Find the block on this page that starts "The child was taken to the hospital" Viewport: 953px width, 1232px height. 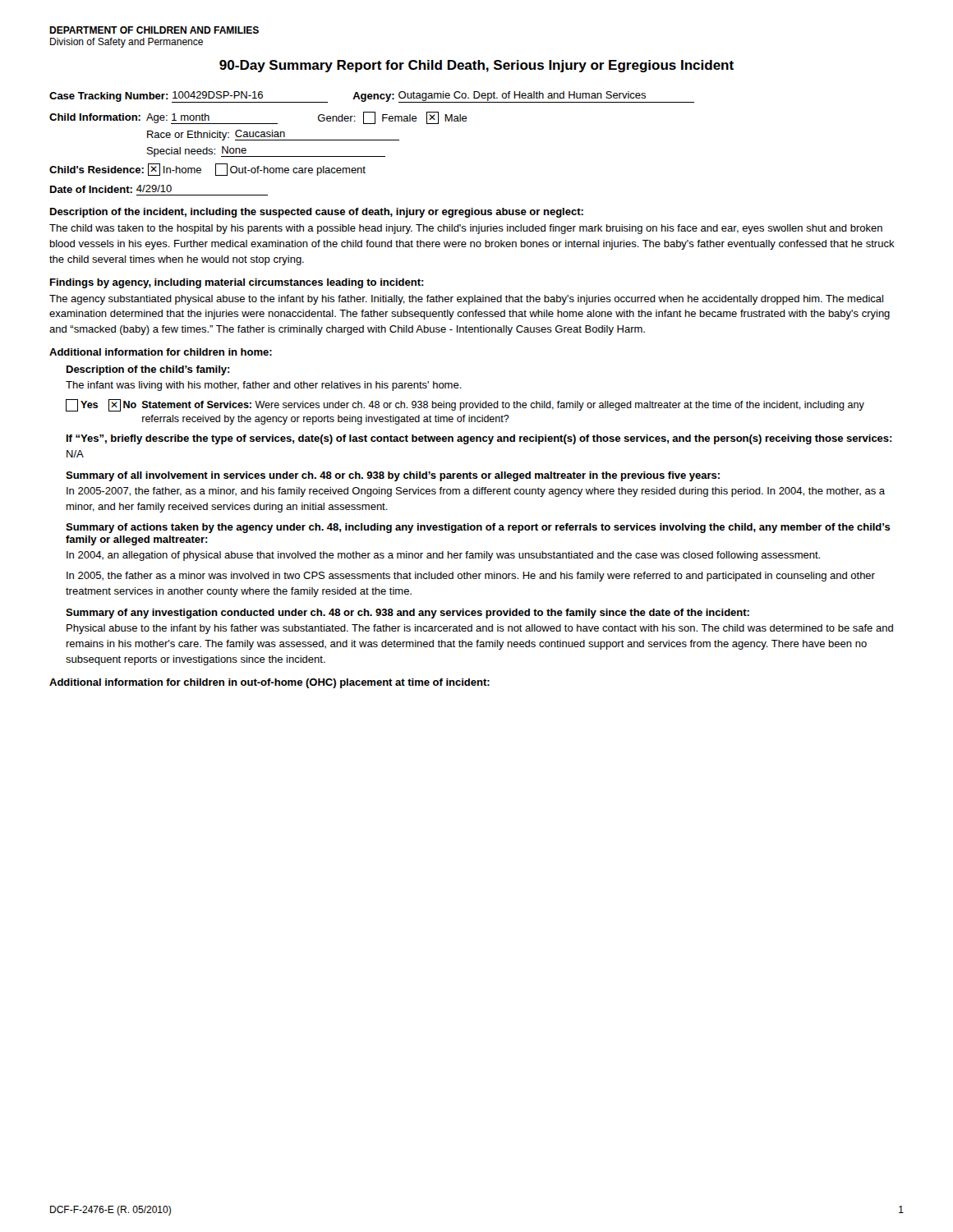click(x=472, y=243)
